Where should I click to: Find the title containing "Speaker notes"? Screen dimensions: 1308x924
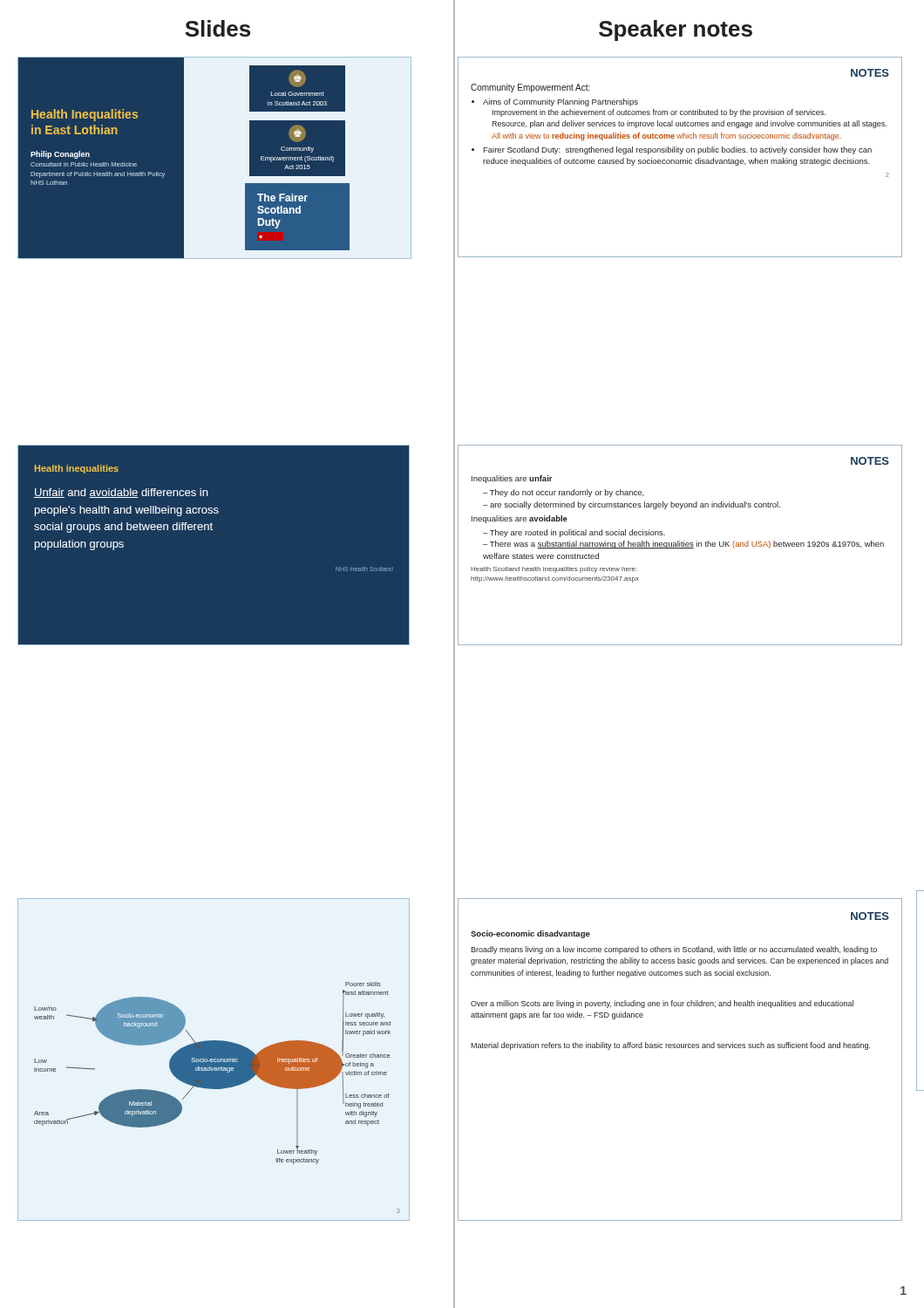676,29
